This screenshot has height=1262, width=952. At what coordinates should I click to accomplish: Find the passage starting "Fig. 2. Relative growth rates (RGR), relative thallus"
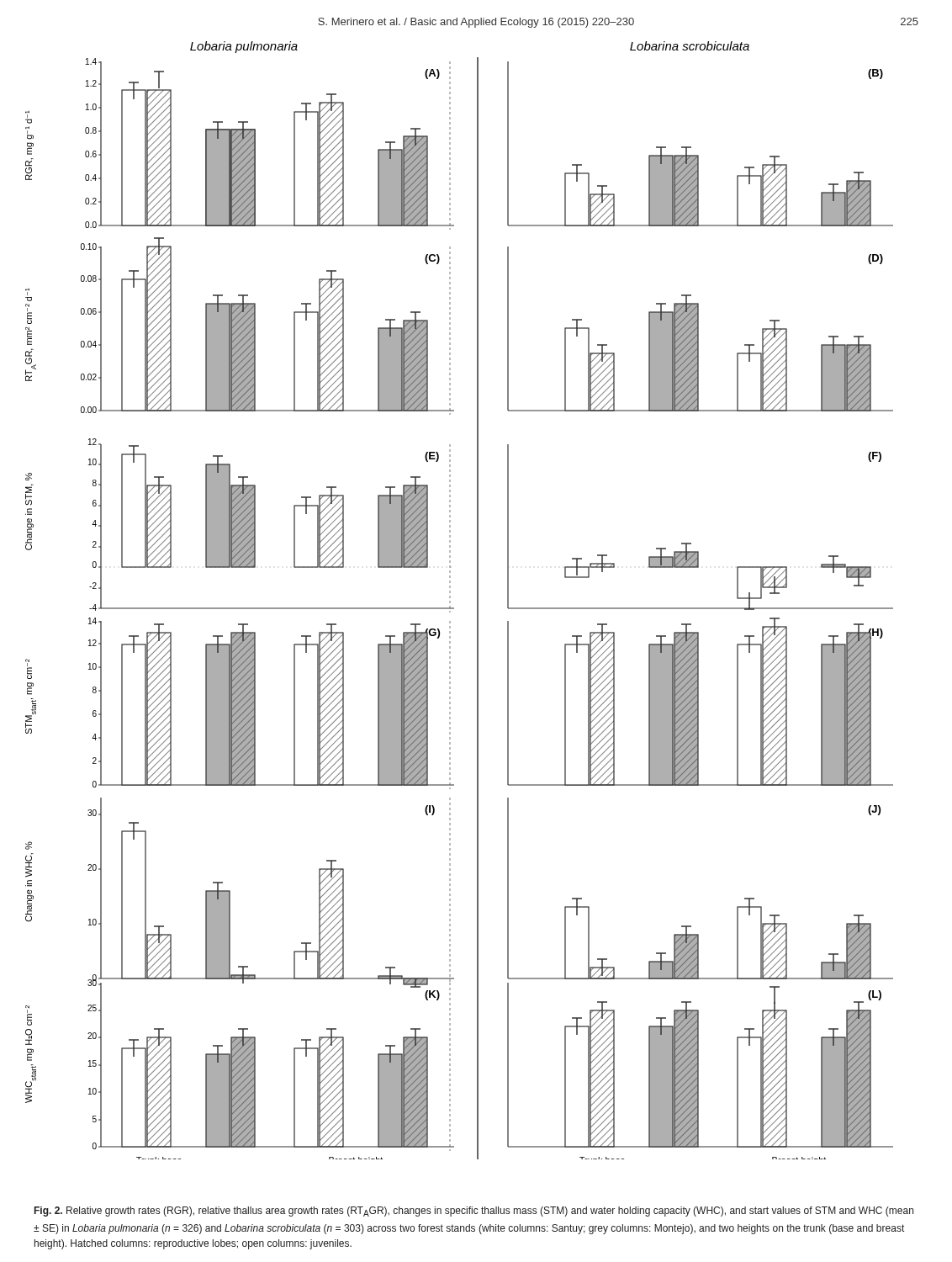(x=474, y=1227)
